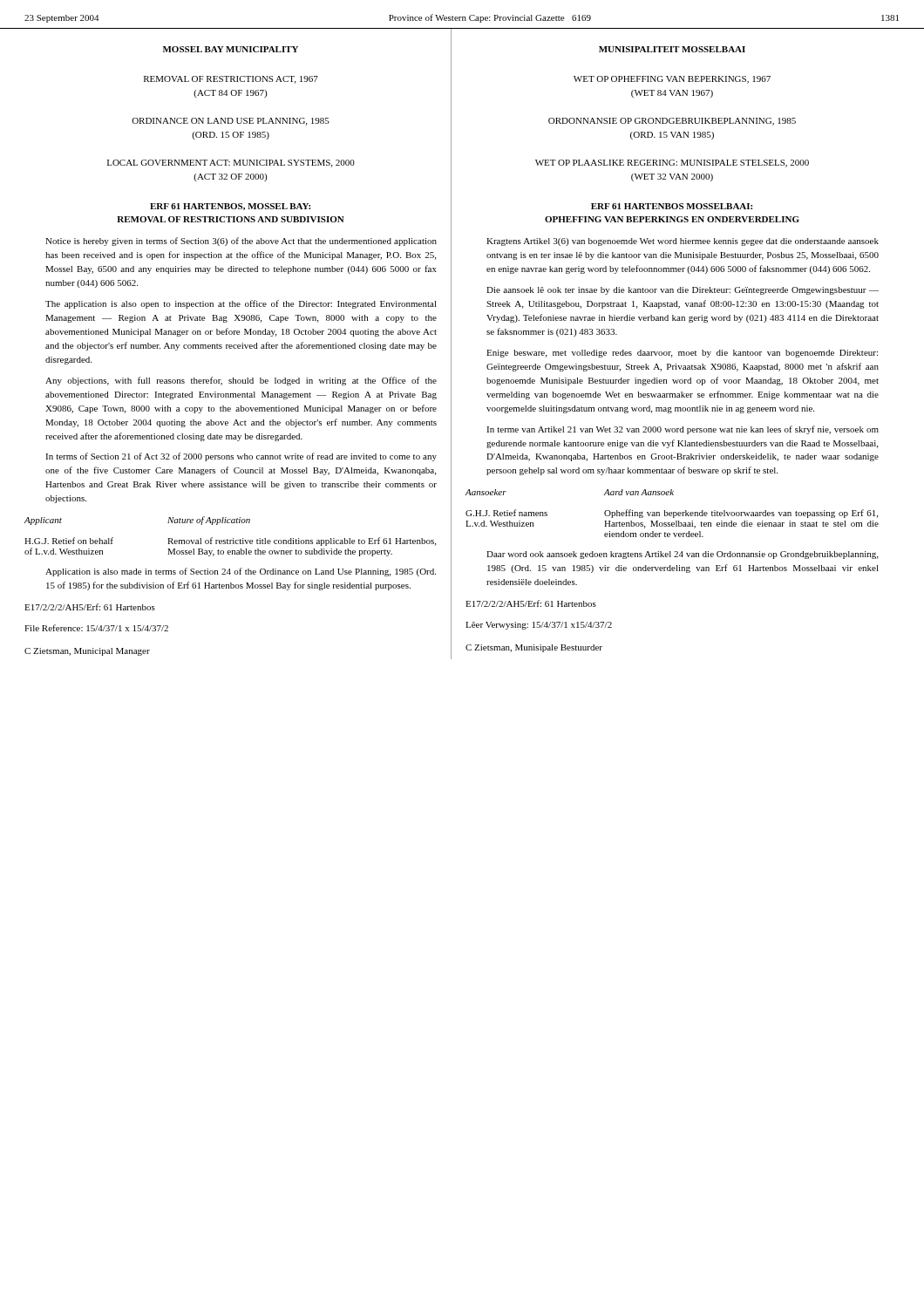Navigate to the element starting "C Zietsman, Municipal"
Viewport: 924px width, 1308px height.
click(x=87, y=651)
